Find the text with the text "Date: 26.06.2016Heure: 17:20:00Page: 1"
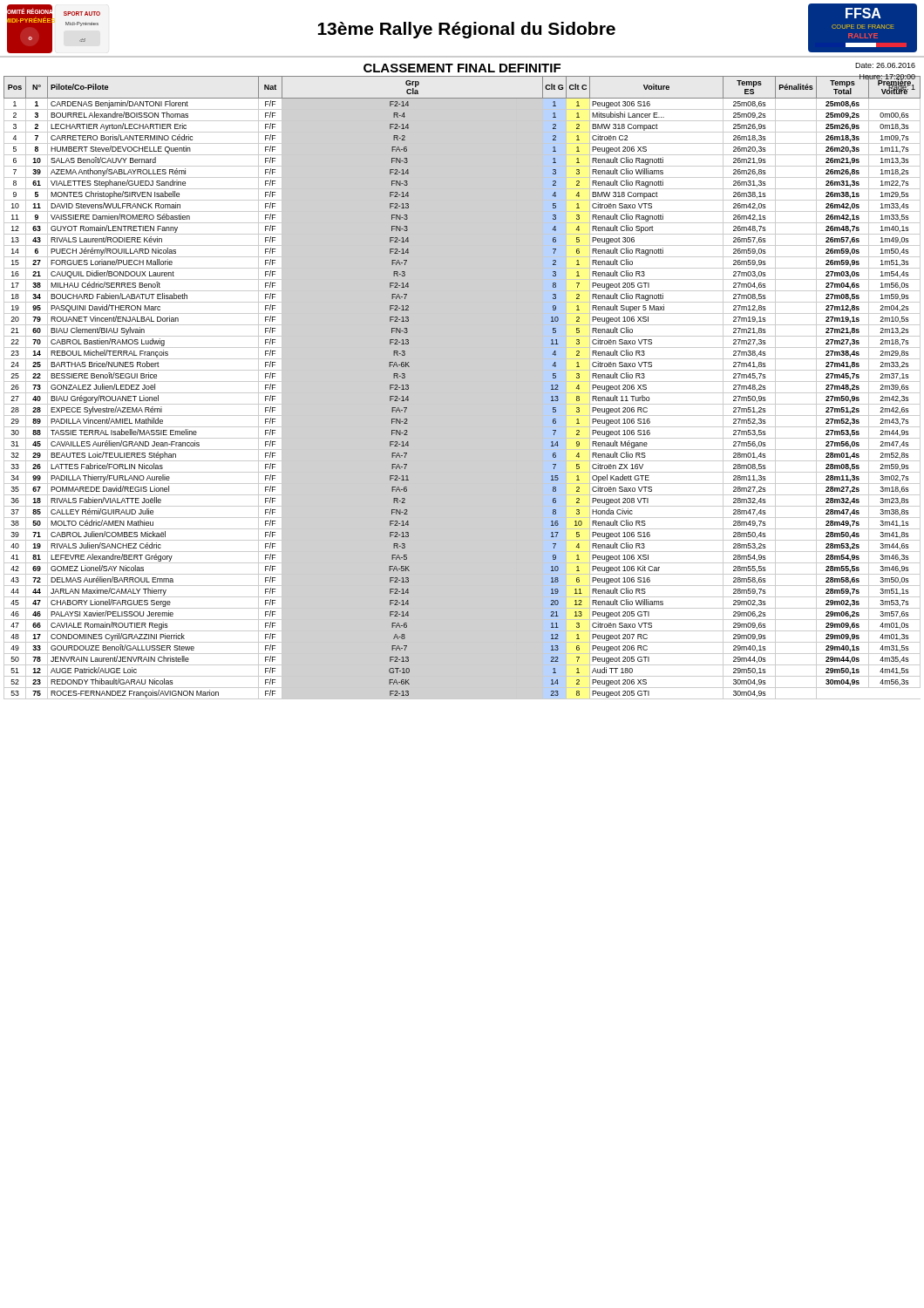 point(885,76)
